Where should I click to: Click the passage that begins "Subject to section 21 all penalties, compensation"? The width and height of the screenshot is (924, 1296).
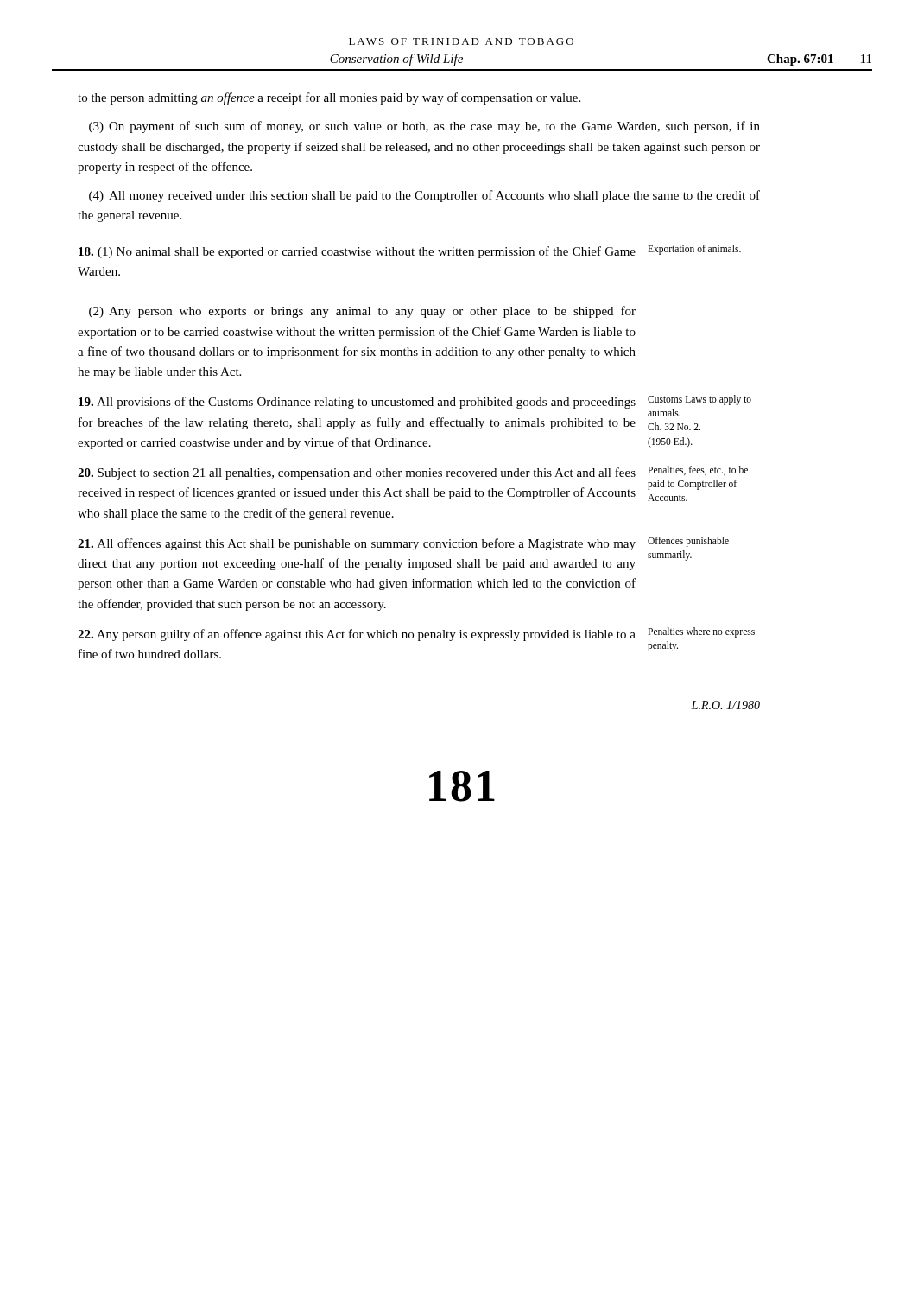(x=357, y=493)
